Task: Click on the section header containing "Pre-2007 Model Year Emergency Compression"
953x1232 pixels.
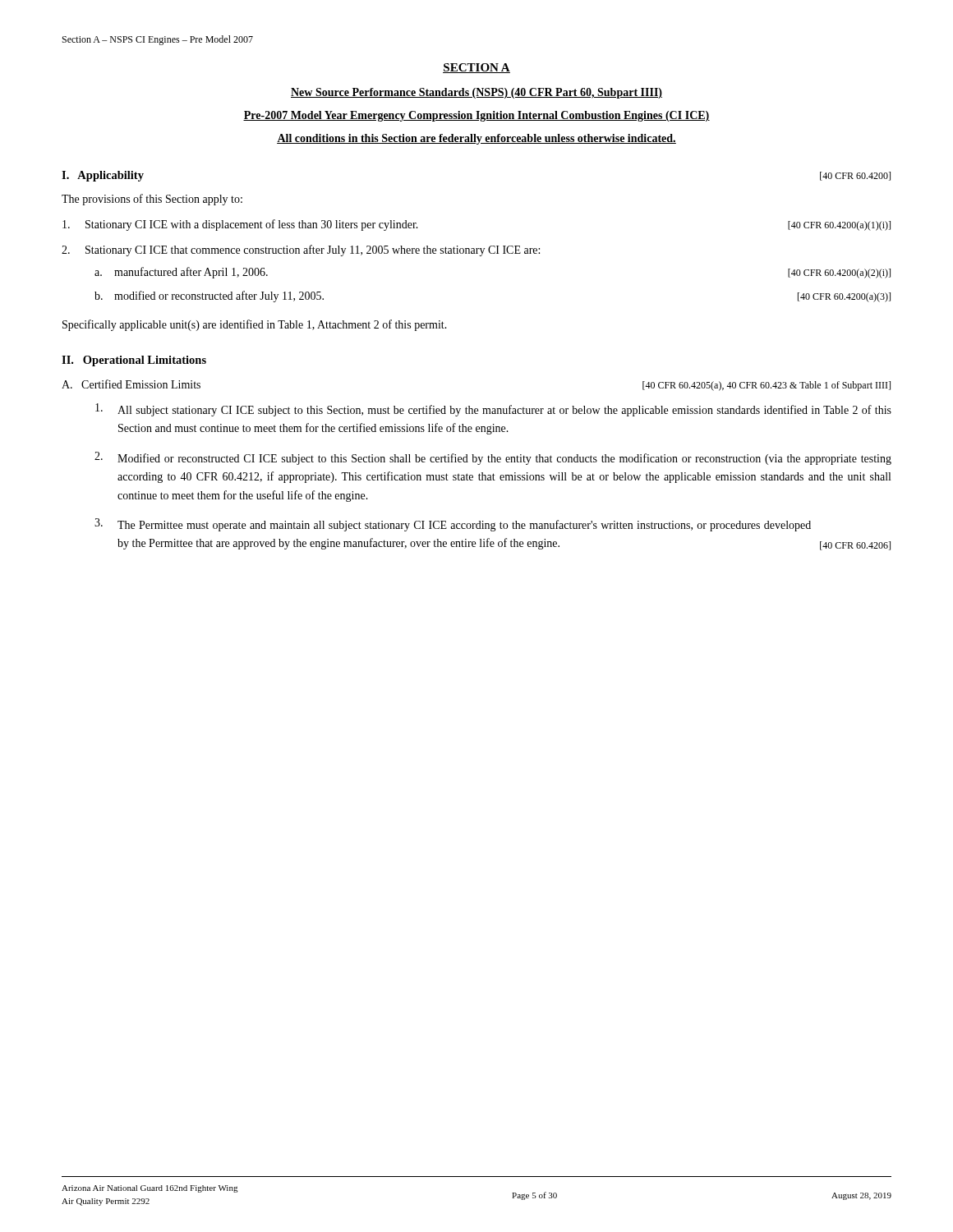Action: tap(476, 115)
